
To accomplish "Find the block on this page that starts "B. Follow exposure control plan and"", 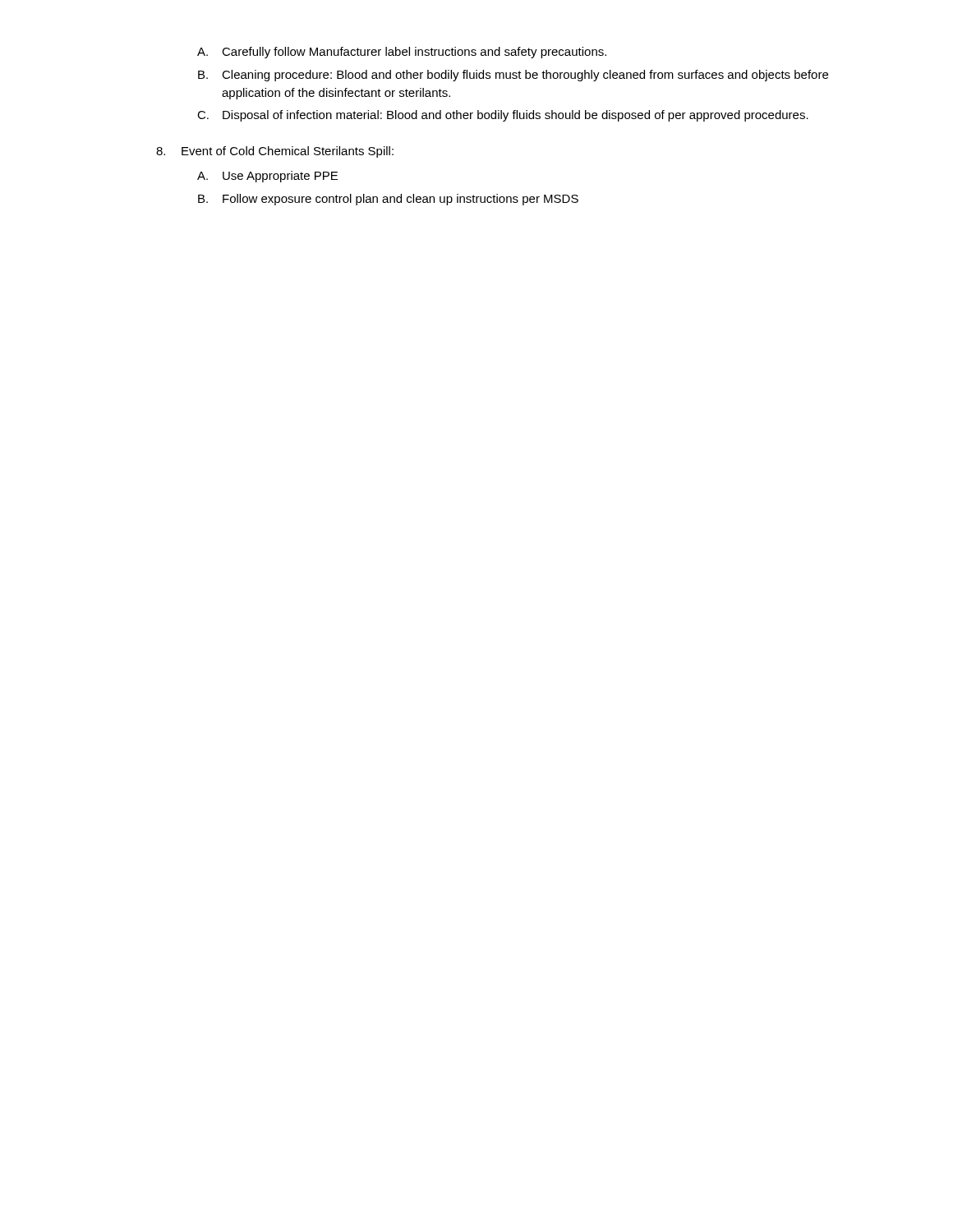I will tap(542, 198).
